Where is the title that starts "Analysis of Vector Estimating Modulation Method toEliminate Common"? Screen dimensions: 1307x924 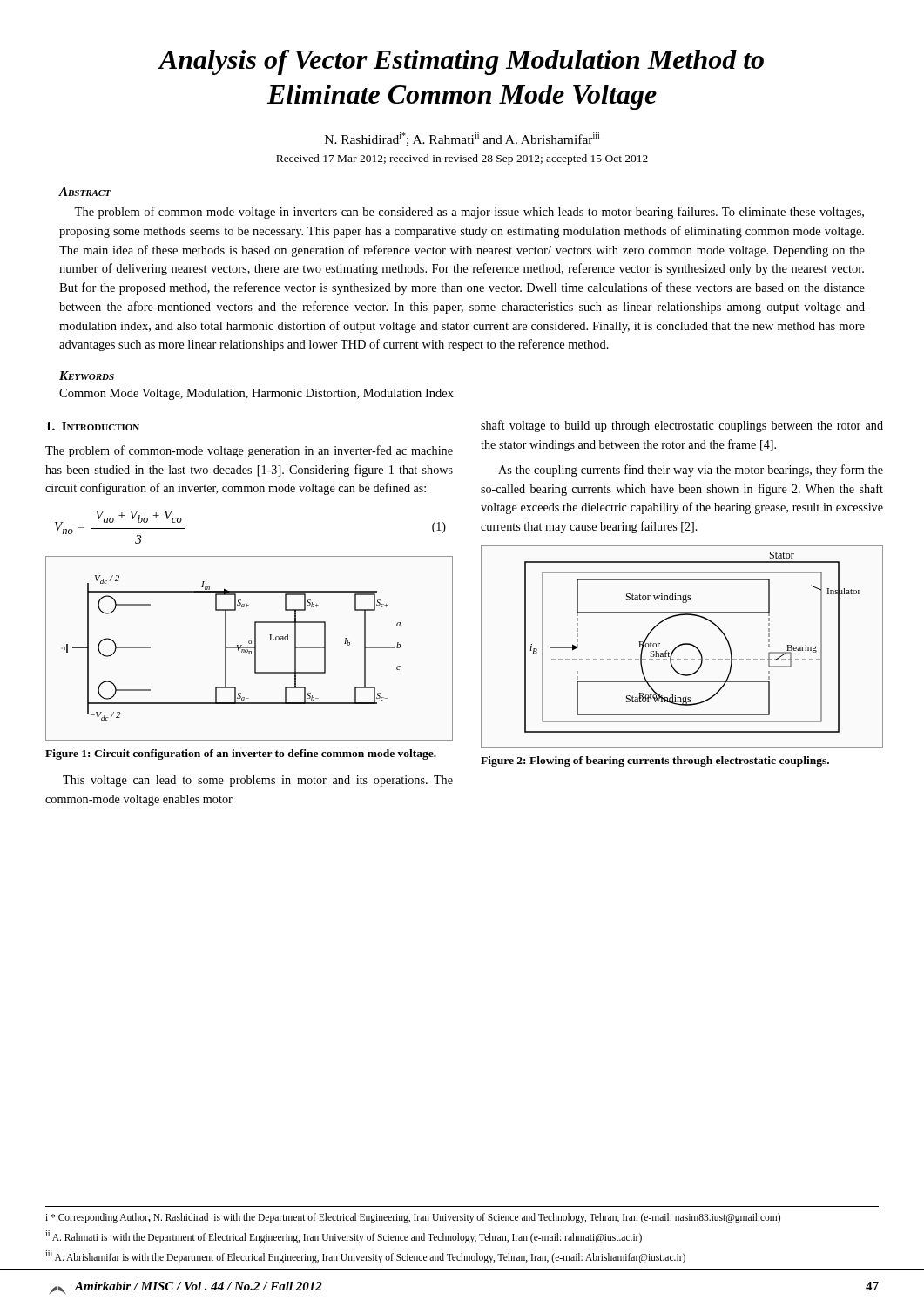(462, 77)
